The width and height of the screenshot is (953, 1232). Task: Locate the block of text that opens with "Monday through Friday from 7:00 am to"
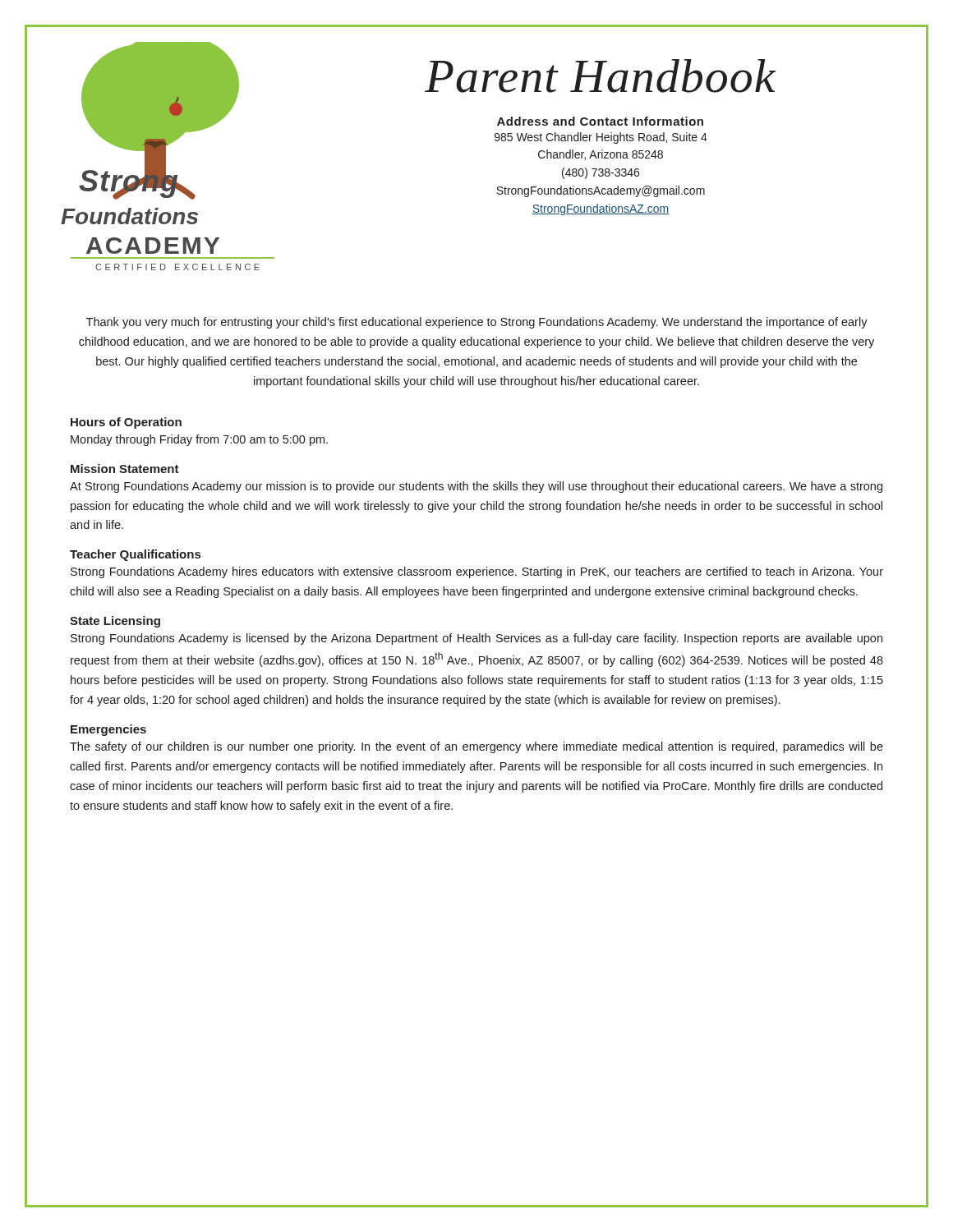[199, 439]
